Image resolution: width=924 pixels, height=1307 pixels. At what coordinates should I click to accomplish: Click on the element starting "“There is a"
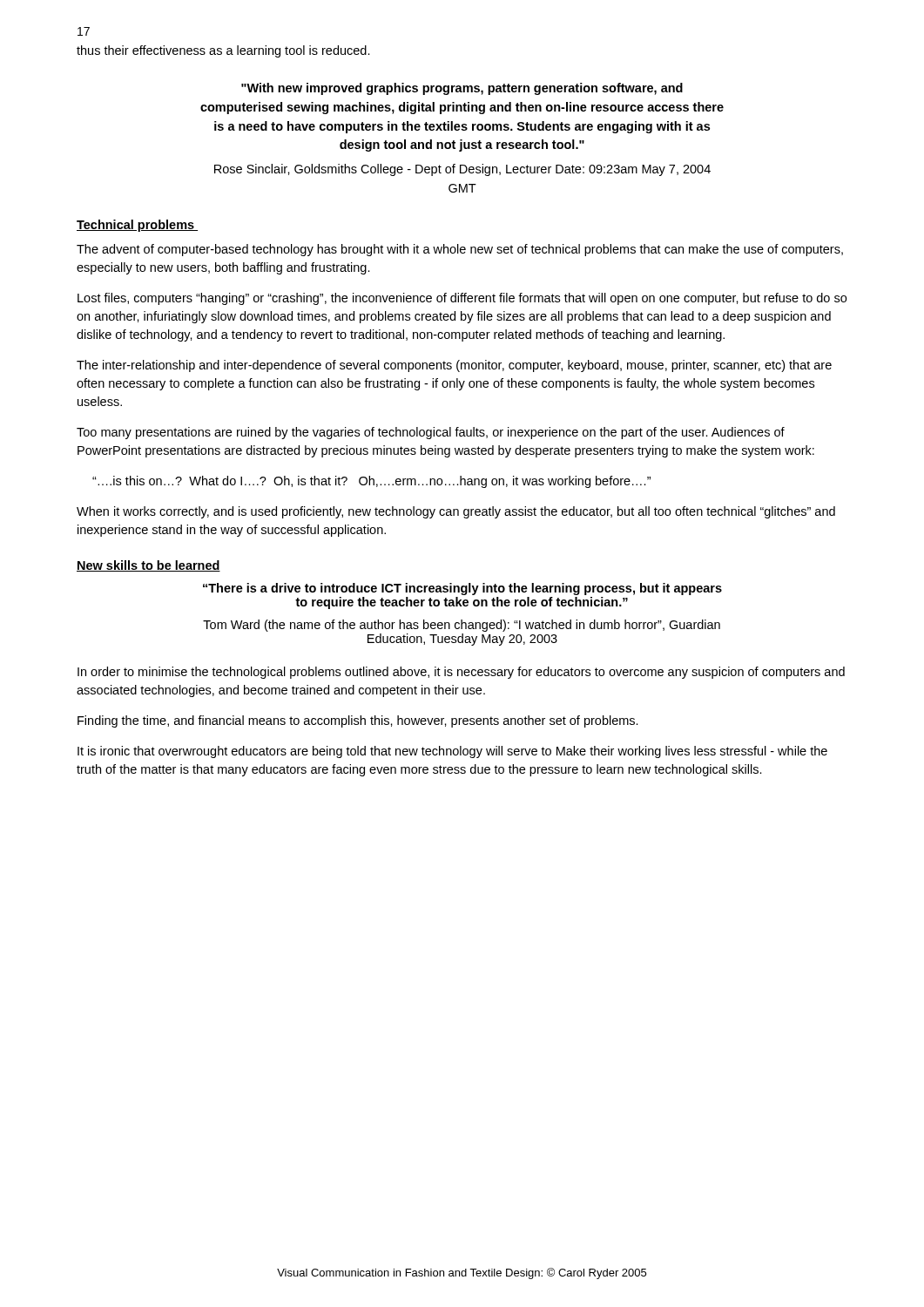(x=462, y=595)
